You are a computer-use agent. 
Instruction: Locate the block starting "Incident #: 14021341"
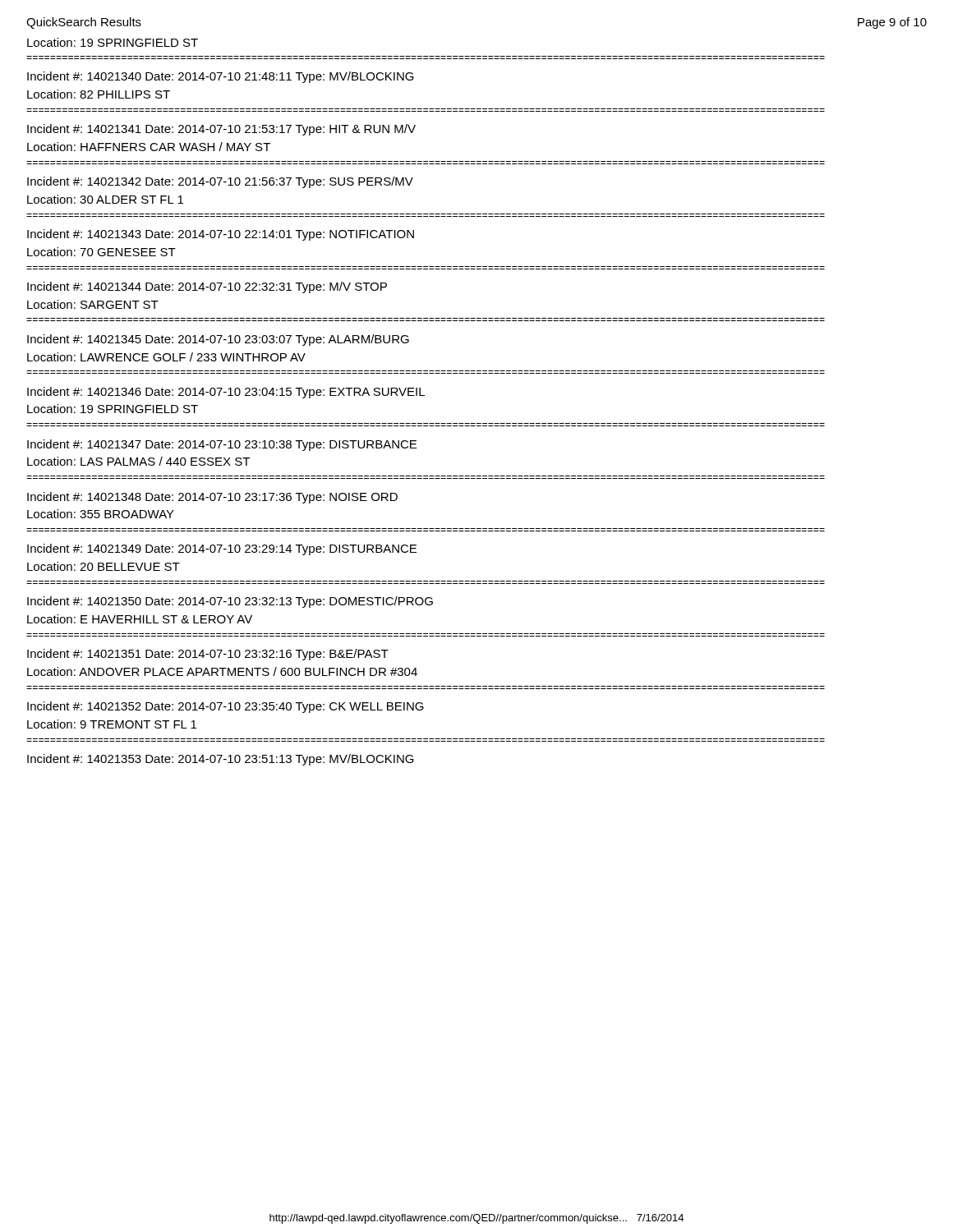(221, 130)
